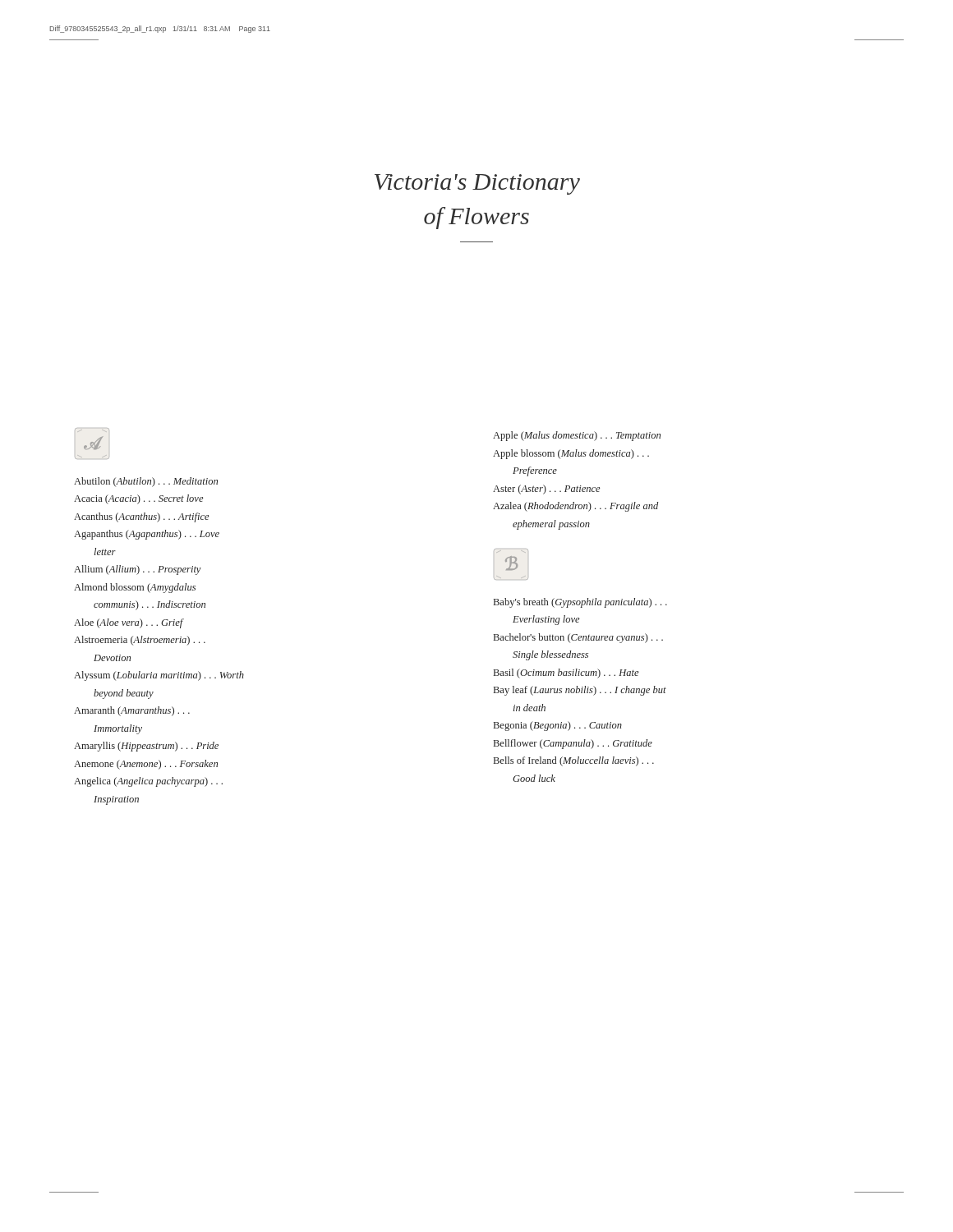Click on the list item with the text "Aloe (Aloe vera) . . ."
The width and height of the screenshot is (953, 1232).
(128, 622)
